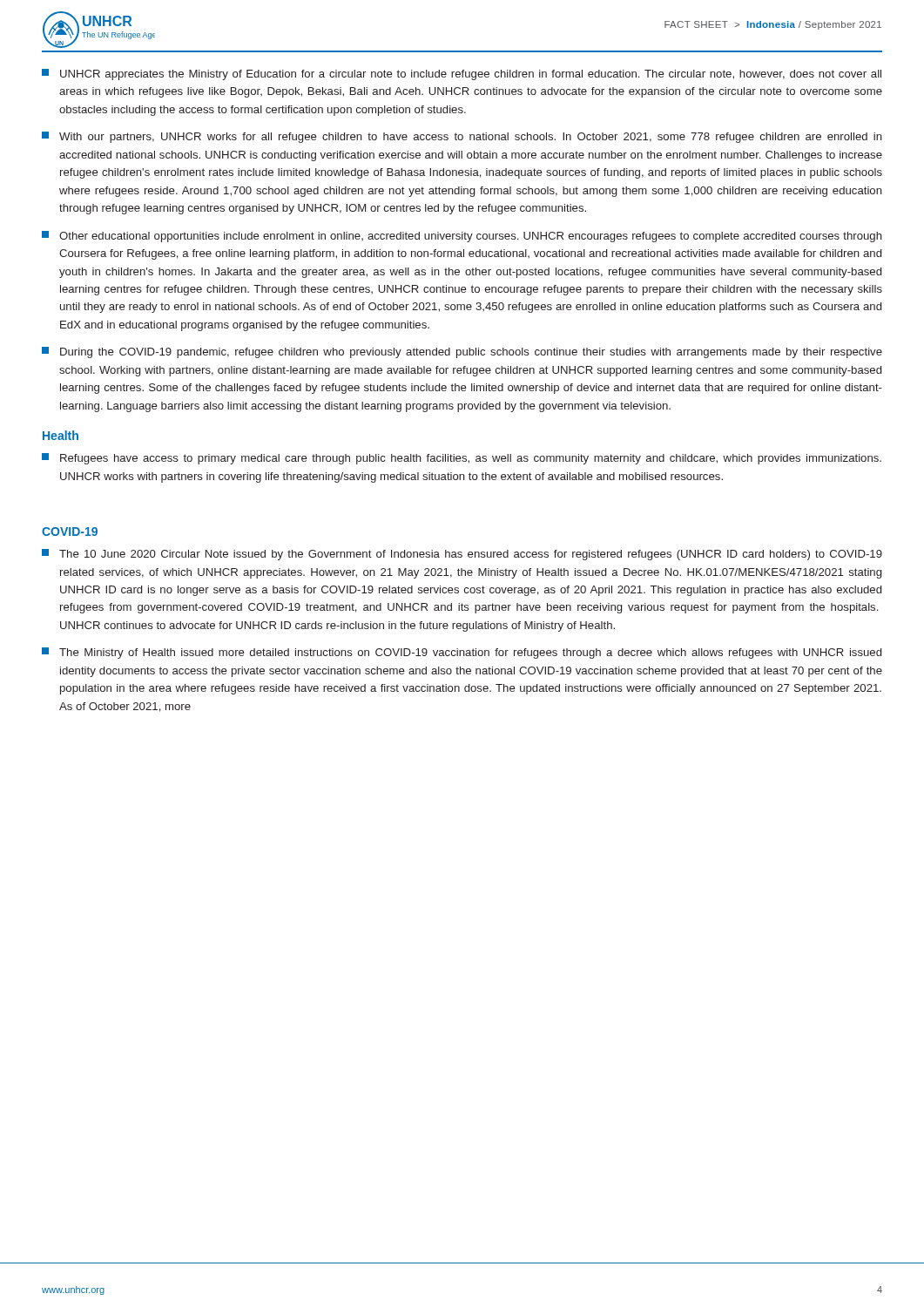The image size is (924, 1307).
Task: Locate the list item with the text "Other educational opportunities include enrolment in"
Action: [462, 281]
